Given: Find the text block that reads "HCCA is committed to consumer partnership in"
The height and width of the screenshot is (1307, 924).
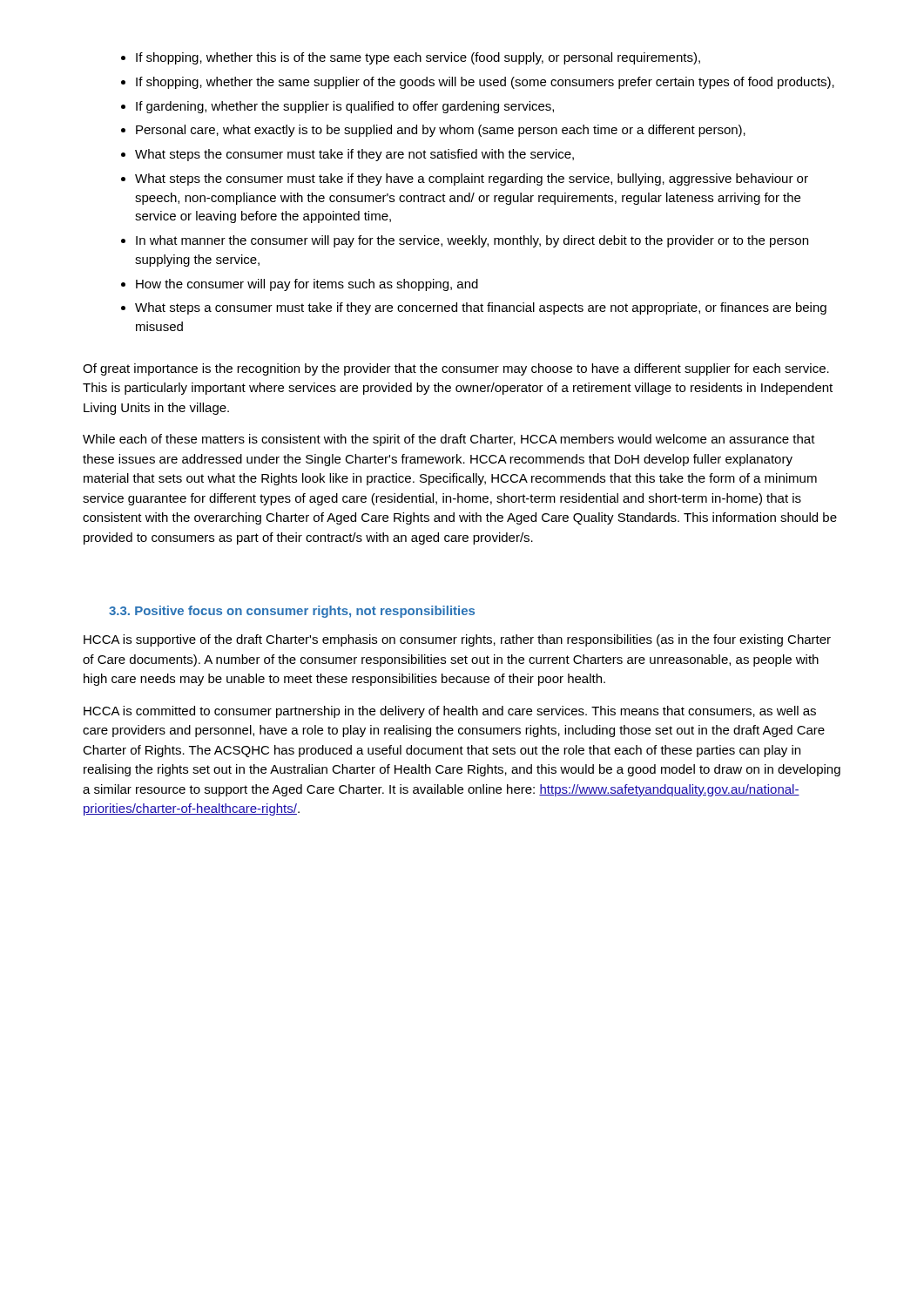Looking at the screenshot, I should point(462,759).
